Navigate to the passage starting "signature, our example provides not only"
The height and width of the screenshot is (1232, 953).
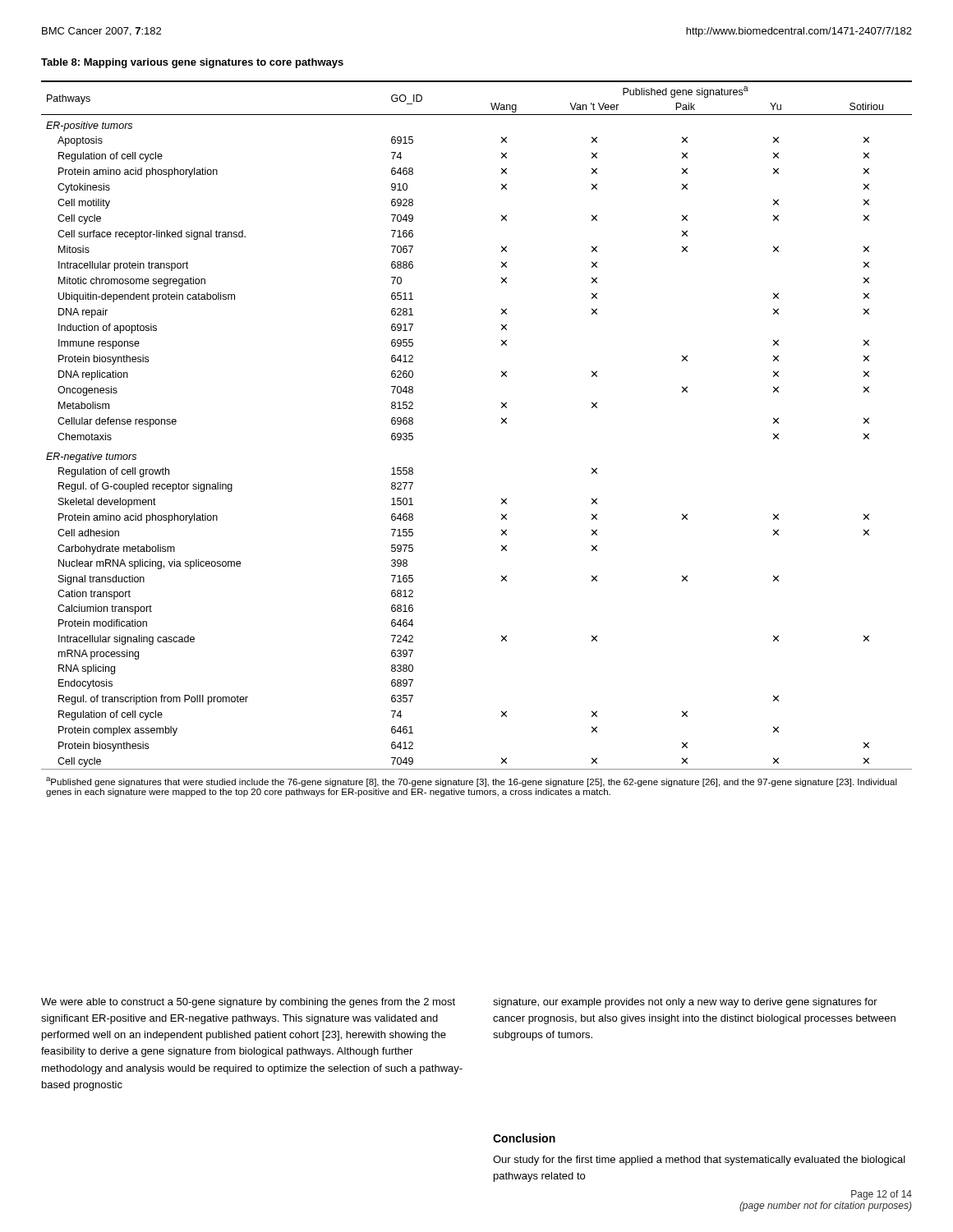pyautogui.click(x=694, y=1018)
